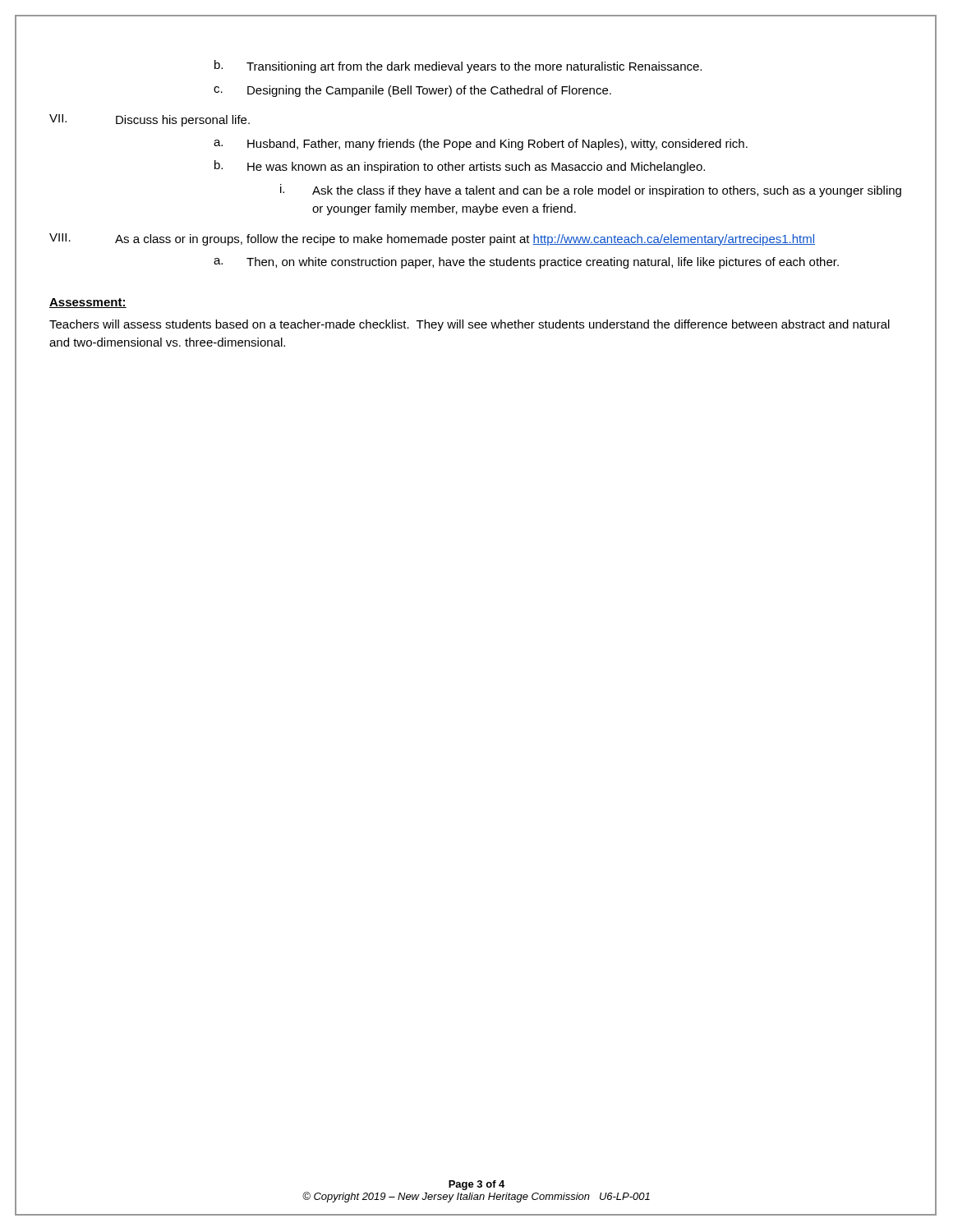Locate the list item with the text "b. Transitioning art from the dark"
Image resolution: width=953 pixels, height=1232 pixels.
(x=559, y=67)
